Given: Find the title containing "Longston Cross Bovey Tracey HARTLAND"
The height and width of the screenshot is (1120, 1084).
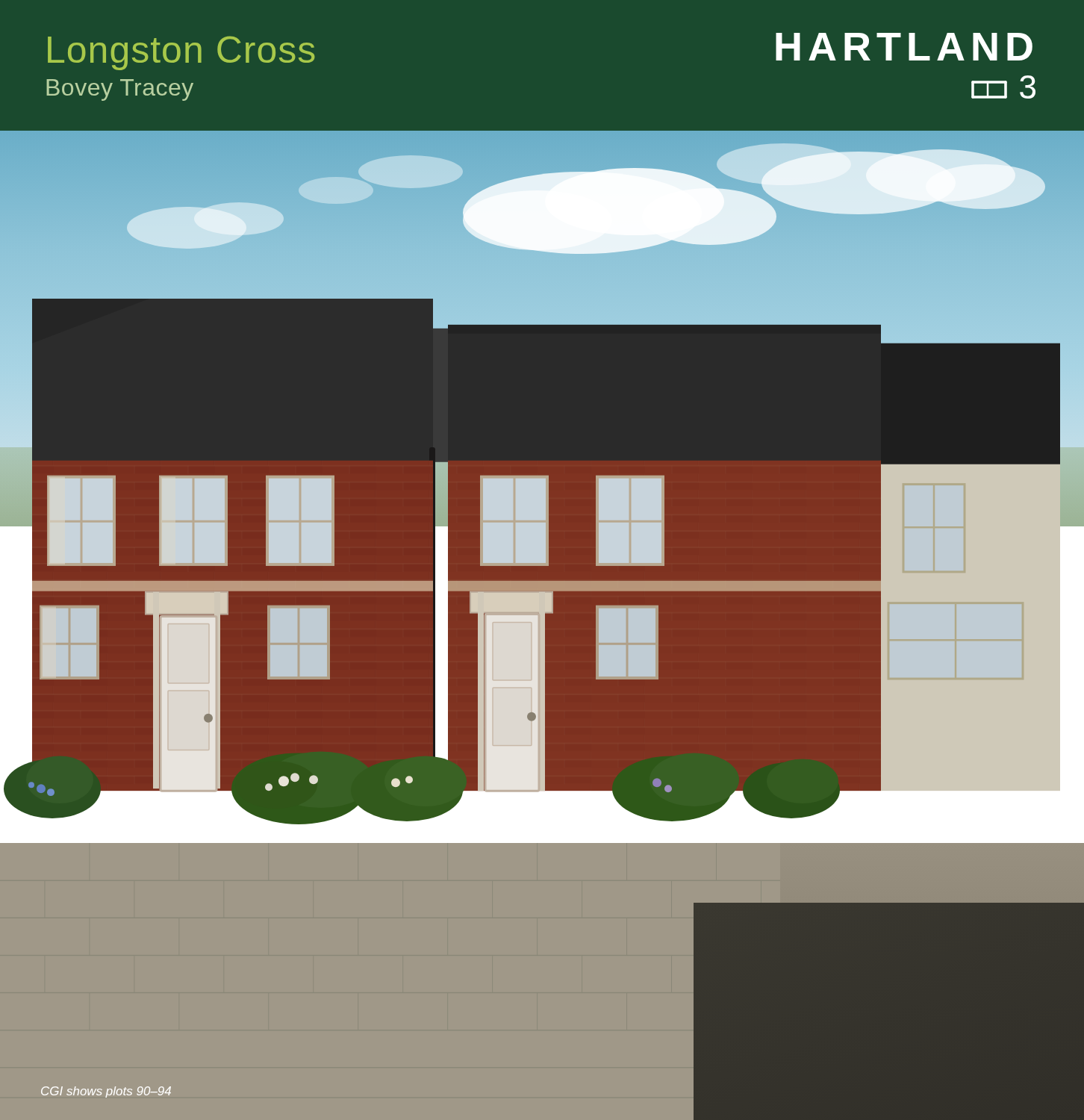Looking at the screenshot, I should (177, 49).
